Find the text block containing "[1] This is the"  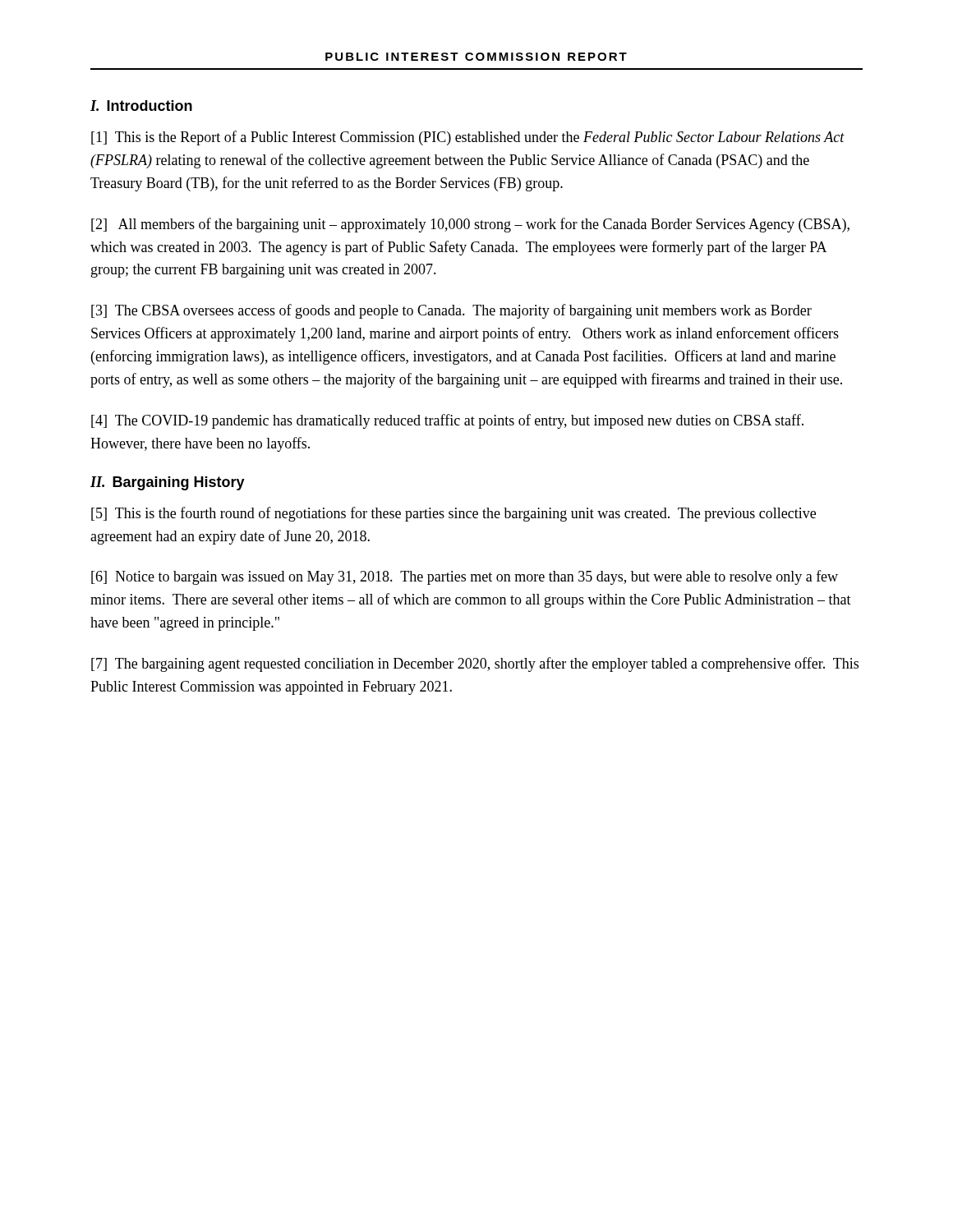click(x=467, y=160)
